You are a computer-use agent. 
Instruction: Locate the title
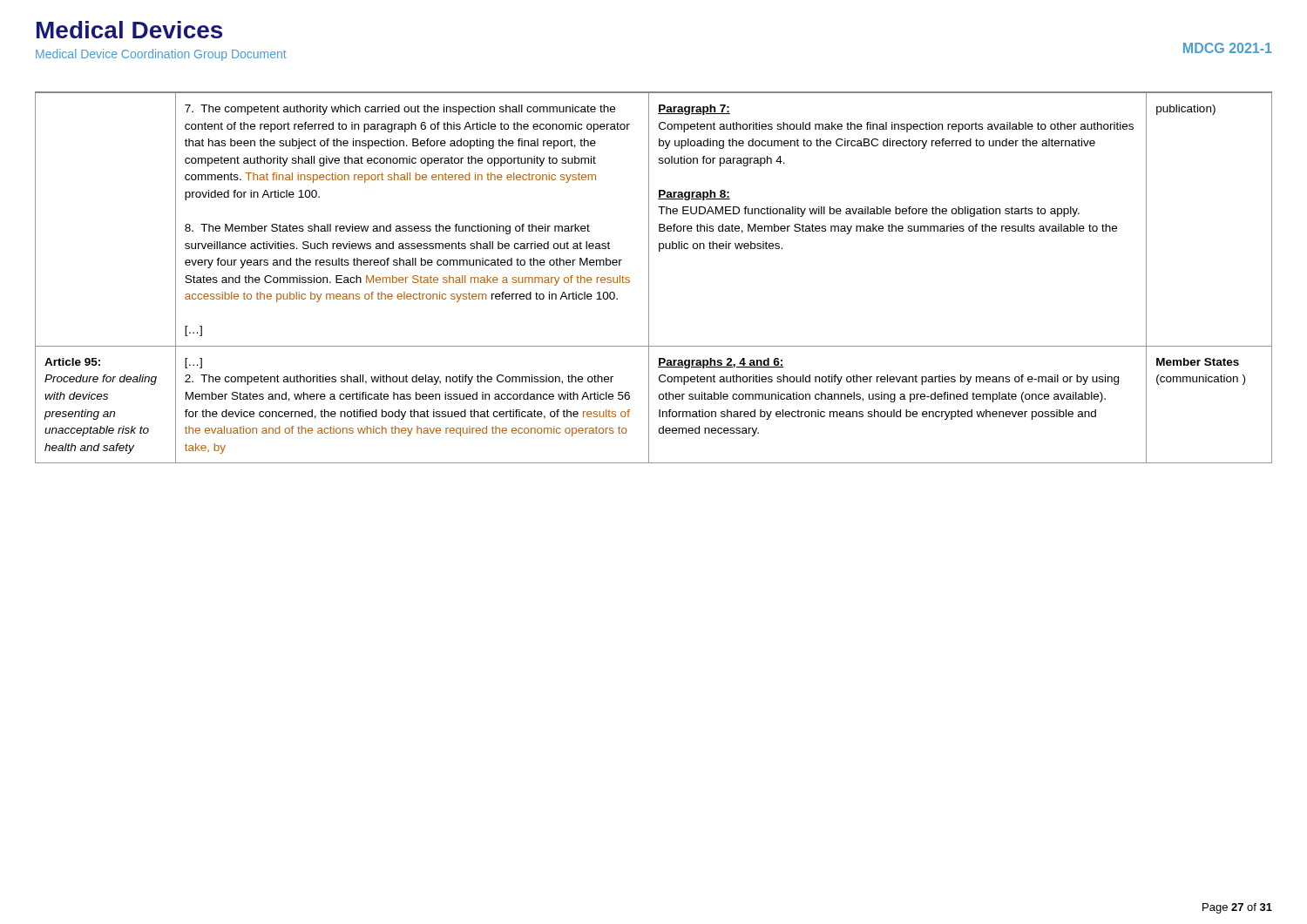pos(129,30)
